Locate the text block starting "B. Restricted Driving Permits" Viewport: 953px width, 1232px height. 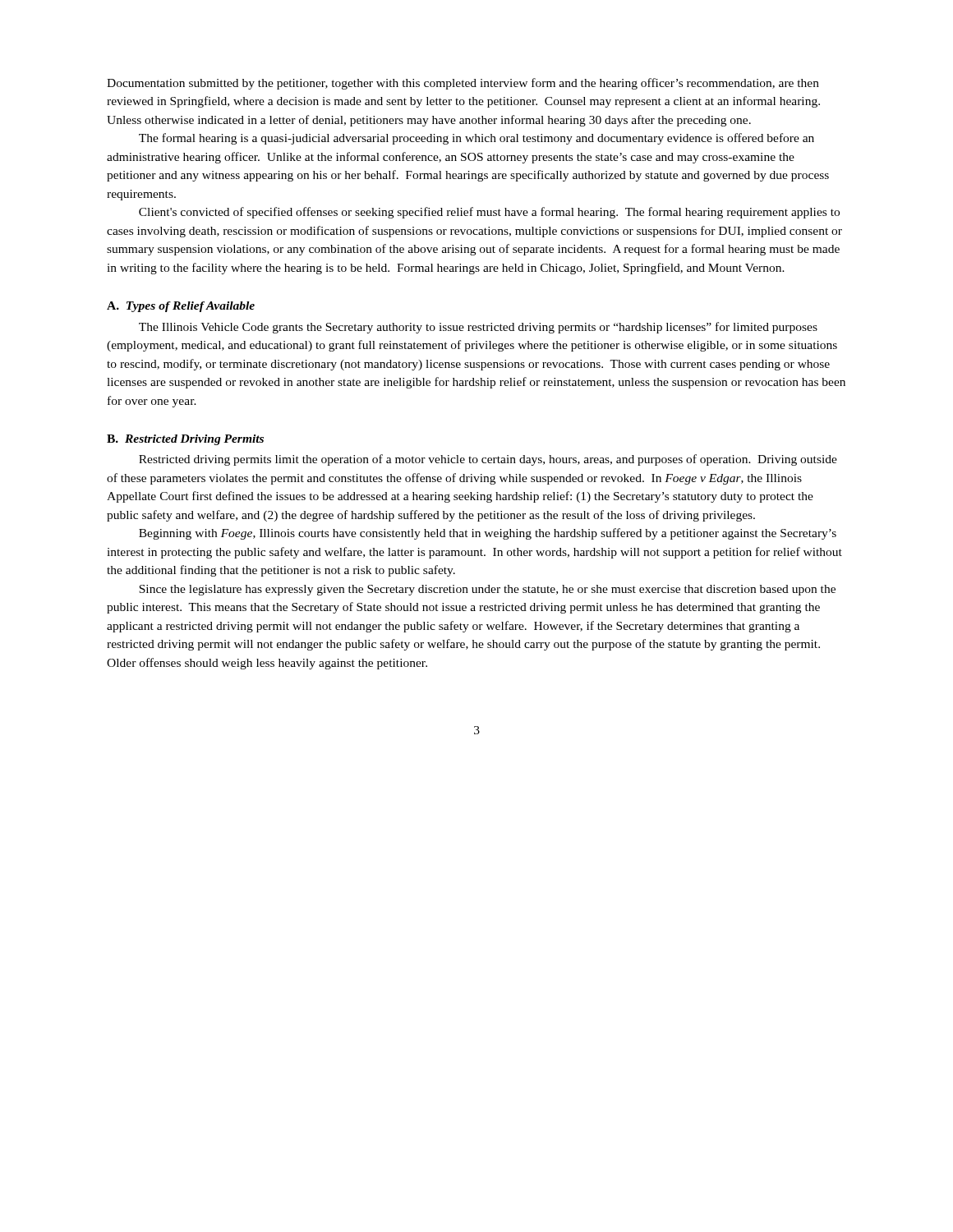point(186,439)
